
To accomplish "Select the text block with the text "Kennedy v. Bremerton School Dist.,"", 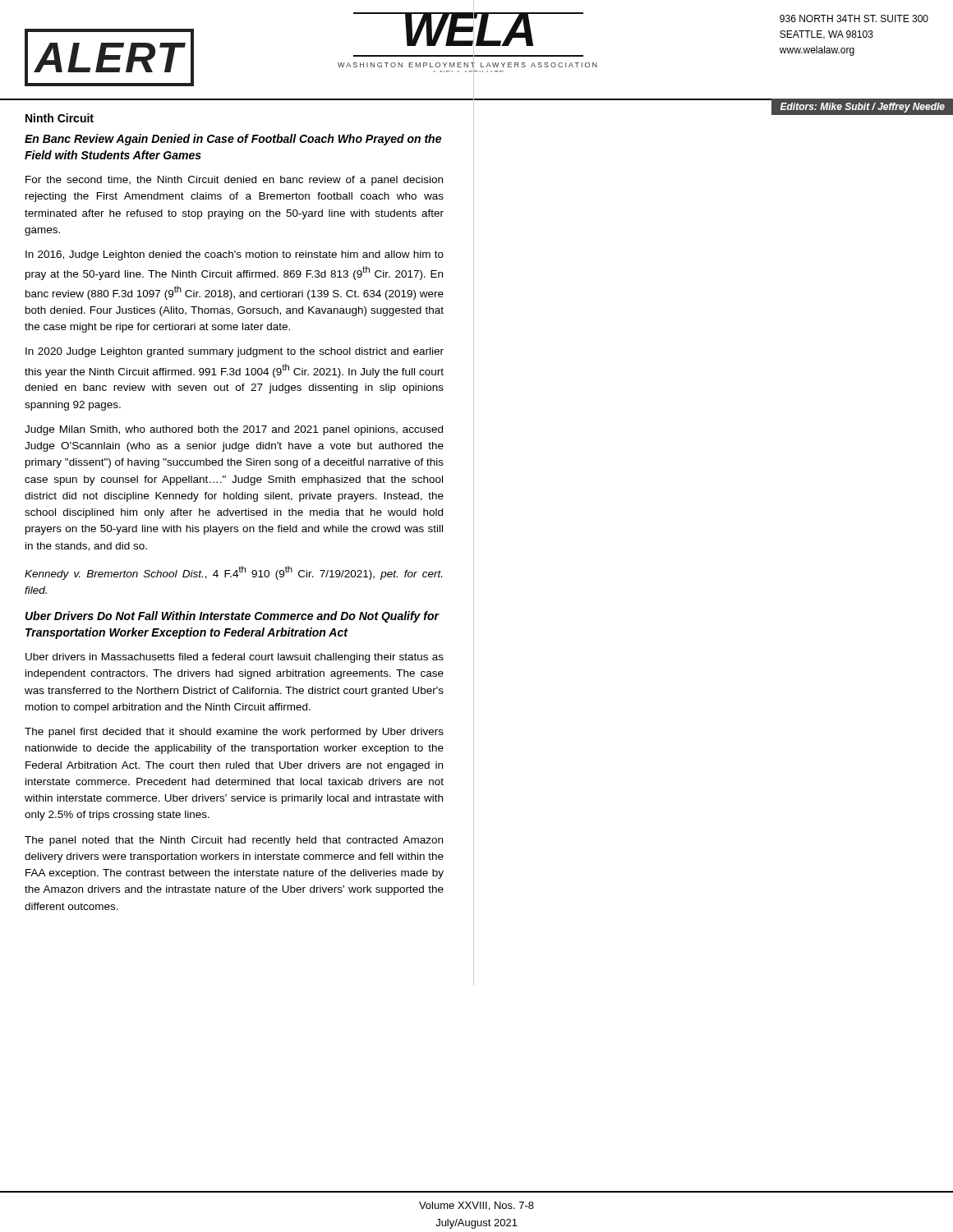I will (x=234, y=580).
